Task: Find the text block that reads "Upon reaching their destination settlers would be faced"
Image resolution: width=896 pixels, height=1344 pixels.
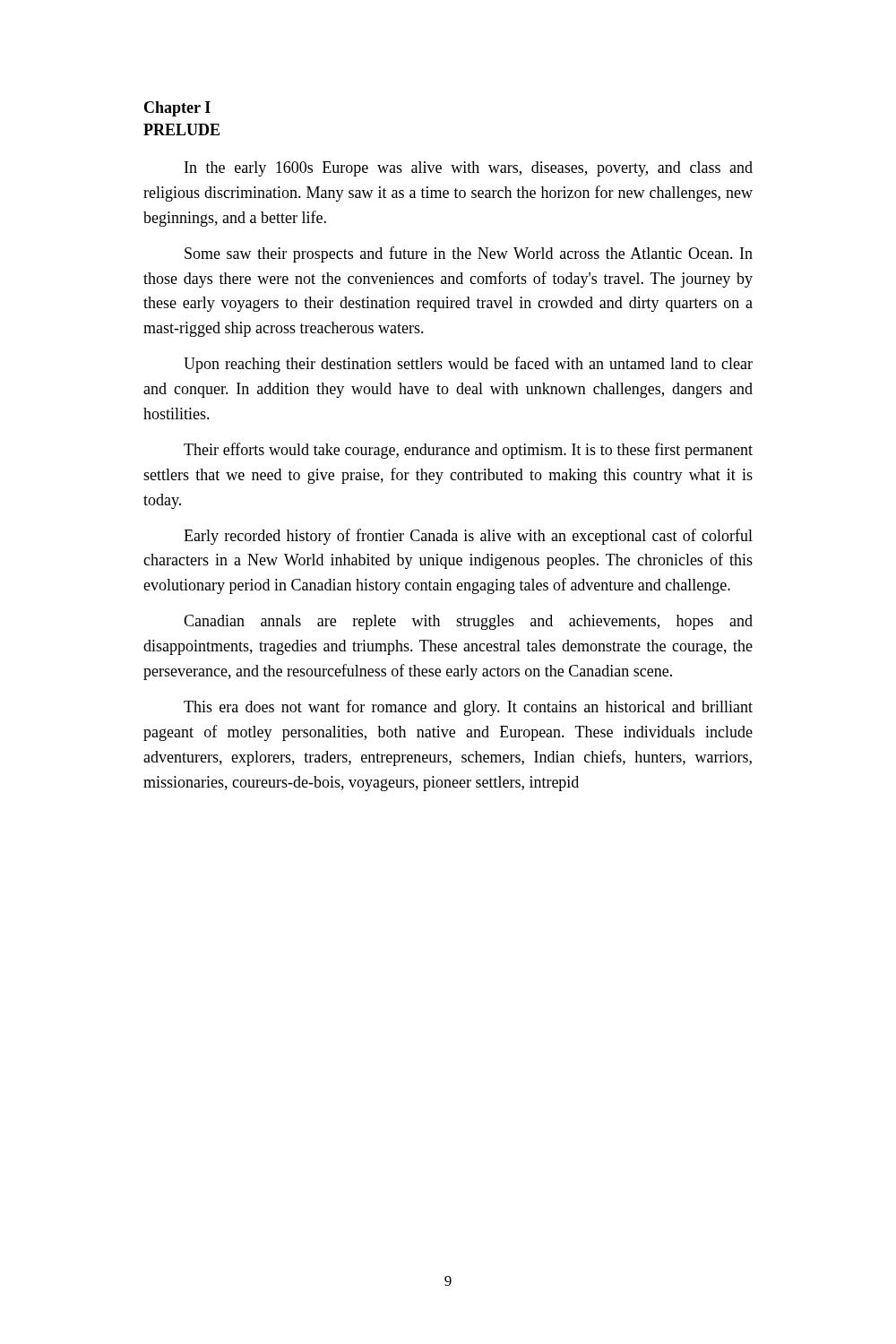Action: (x=448, y=389)
